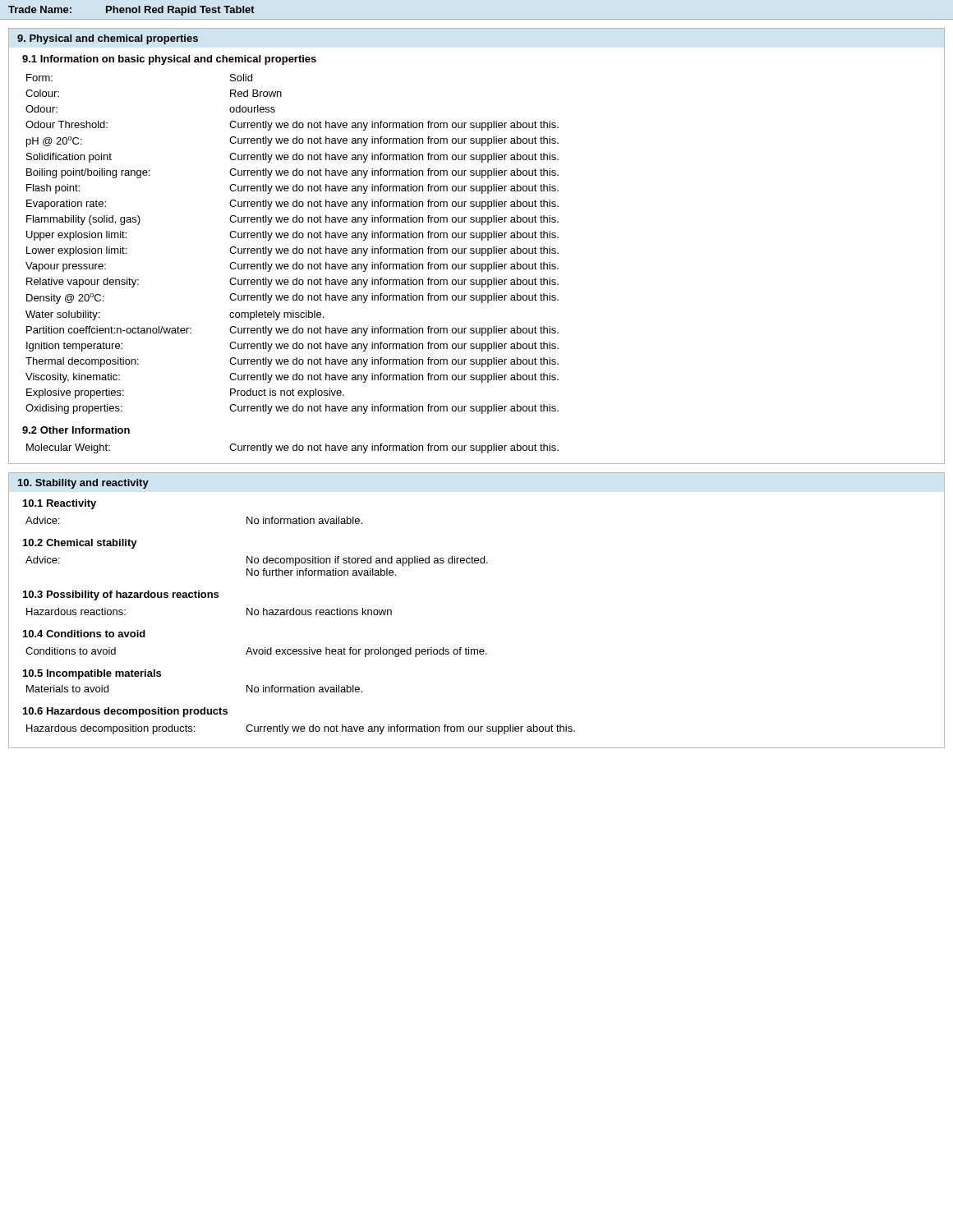Point to the block starting "10. Stability and reactivity"
The height and width of the screenshot is (1232, 953).
[x=83, y=482]
